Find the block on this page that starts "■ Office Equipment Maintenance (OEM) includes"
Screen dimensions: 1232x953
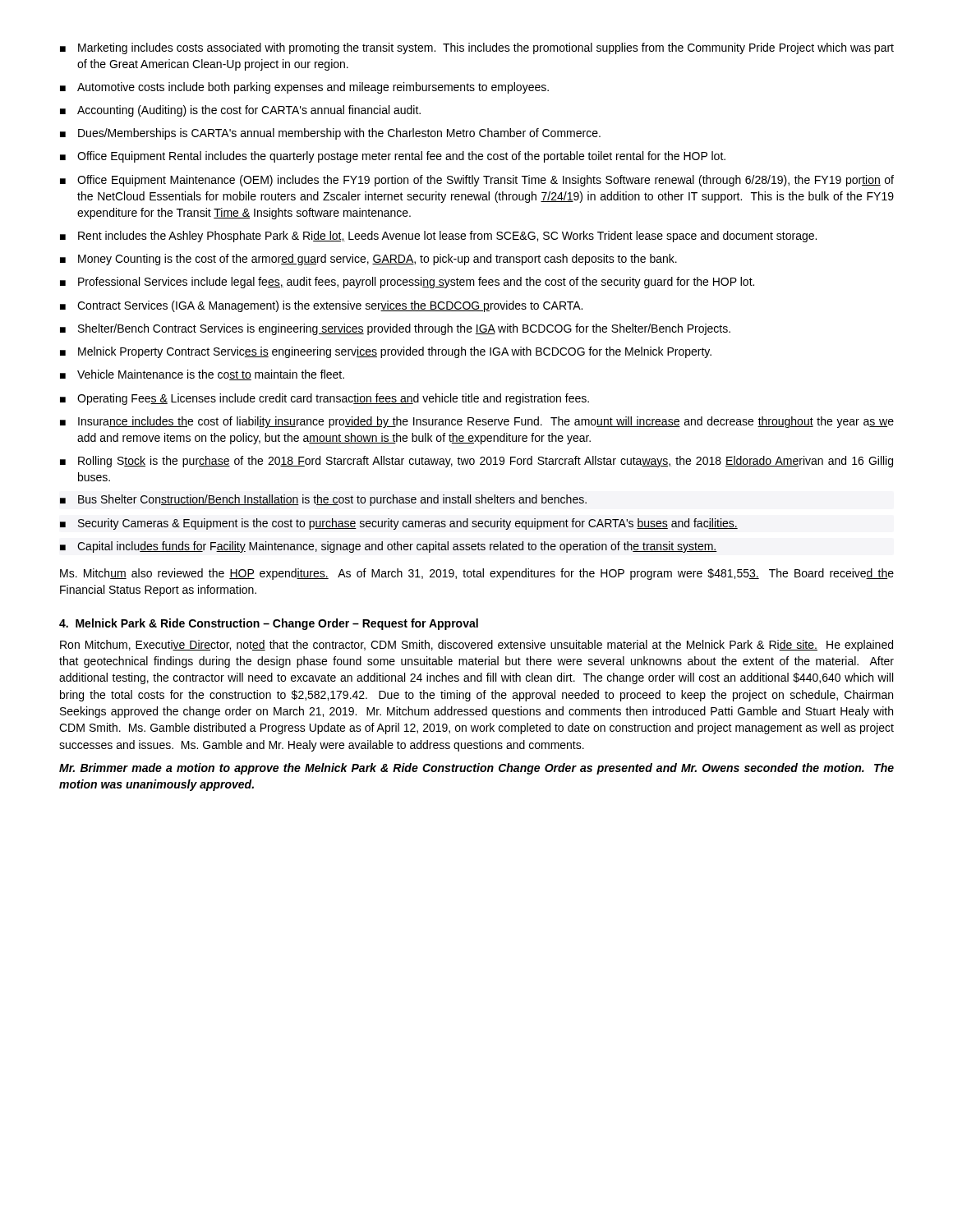click(x=476, y=197)
